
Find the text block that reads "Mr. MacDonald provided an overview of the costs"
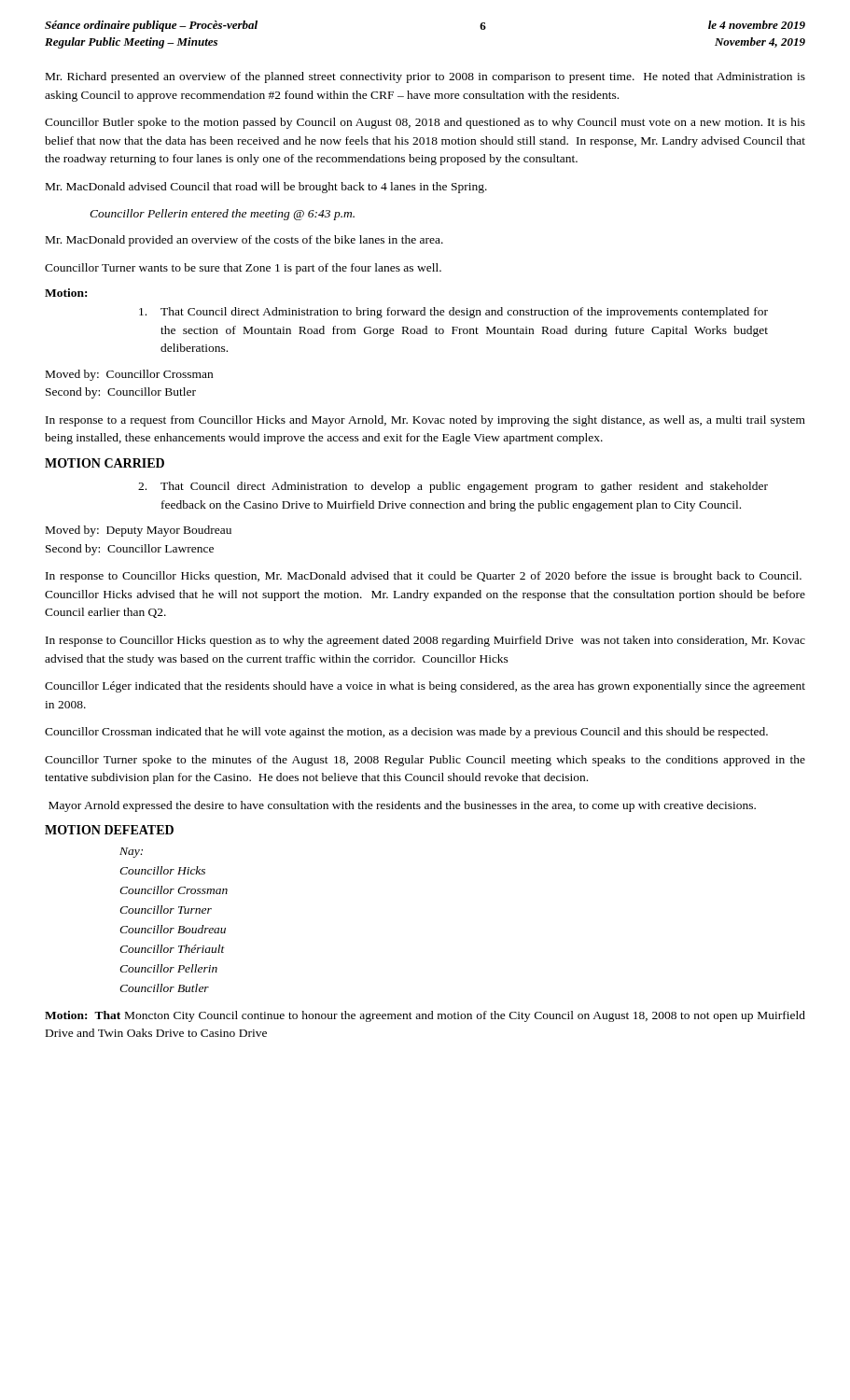pos(244,239)
